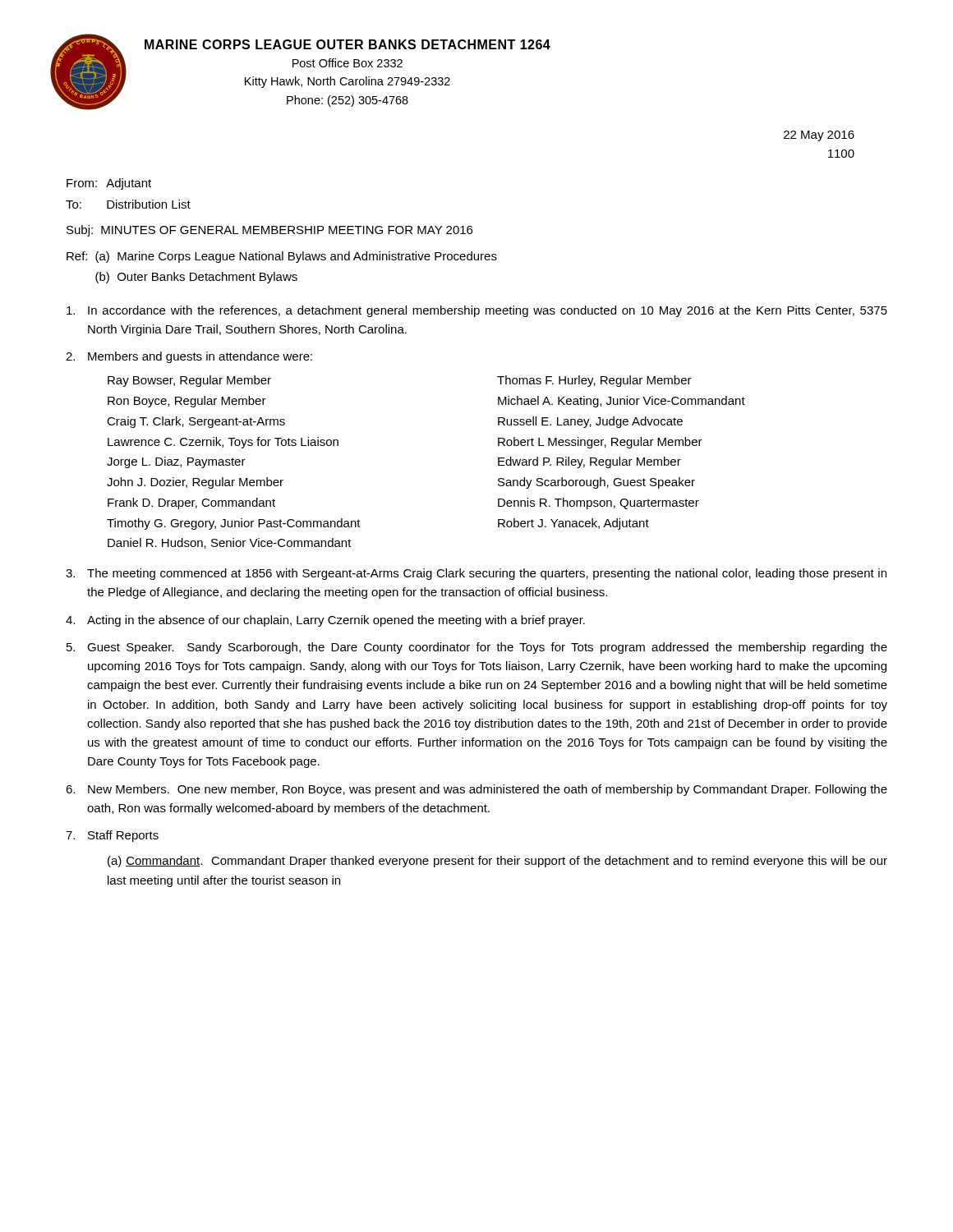The width and height of the screenshot is (953, 1232).
Task: Select the text block starting "The meeting commenced at"
Action: pos(476,582)
